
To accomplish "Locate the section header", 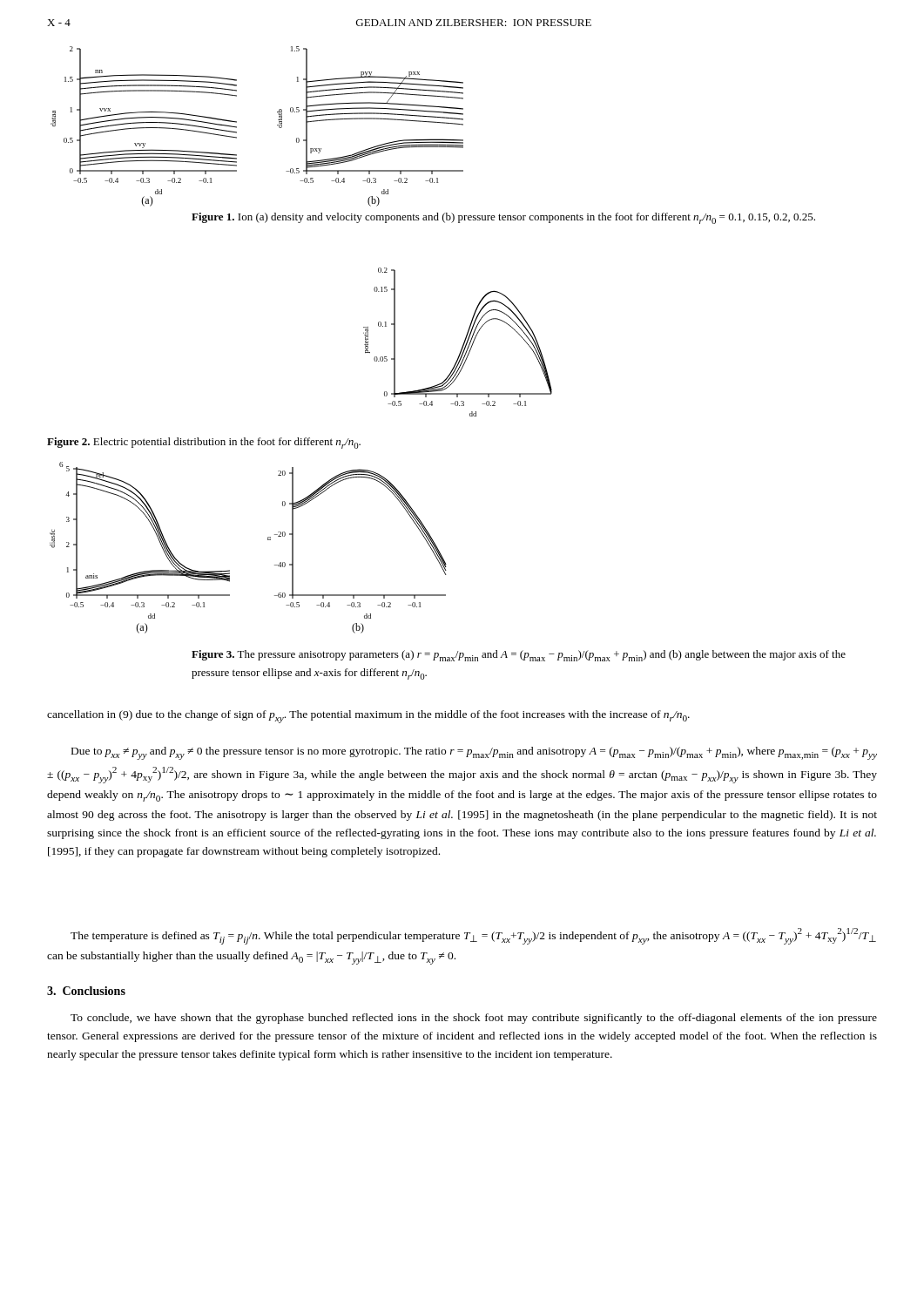I will click(86, 991).
